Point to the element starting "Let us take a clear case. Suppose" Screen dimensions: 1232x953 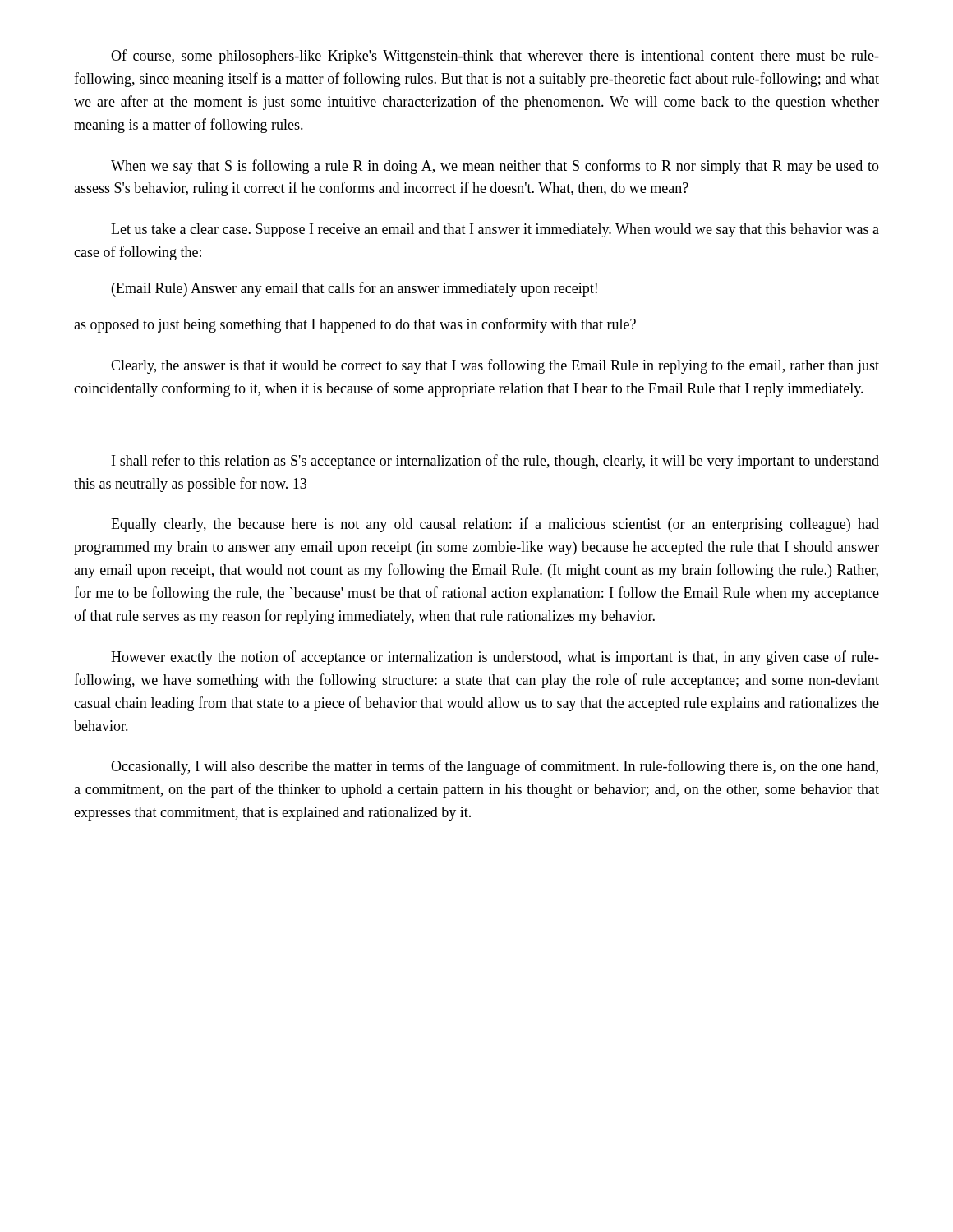[476, 241]
